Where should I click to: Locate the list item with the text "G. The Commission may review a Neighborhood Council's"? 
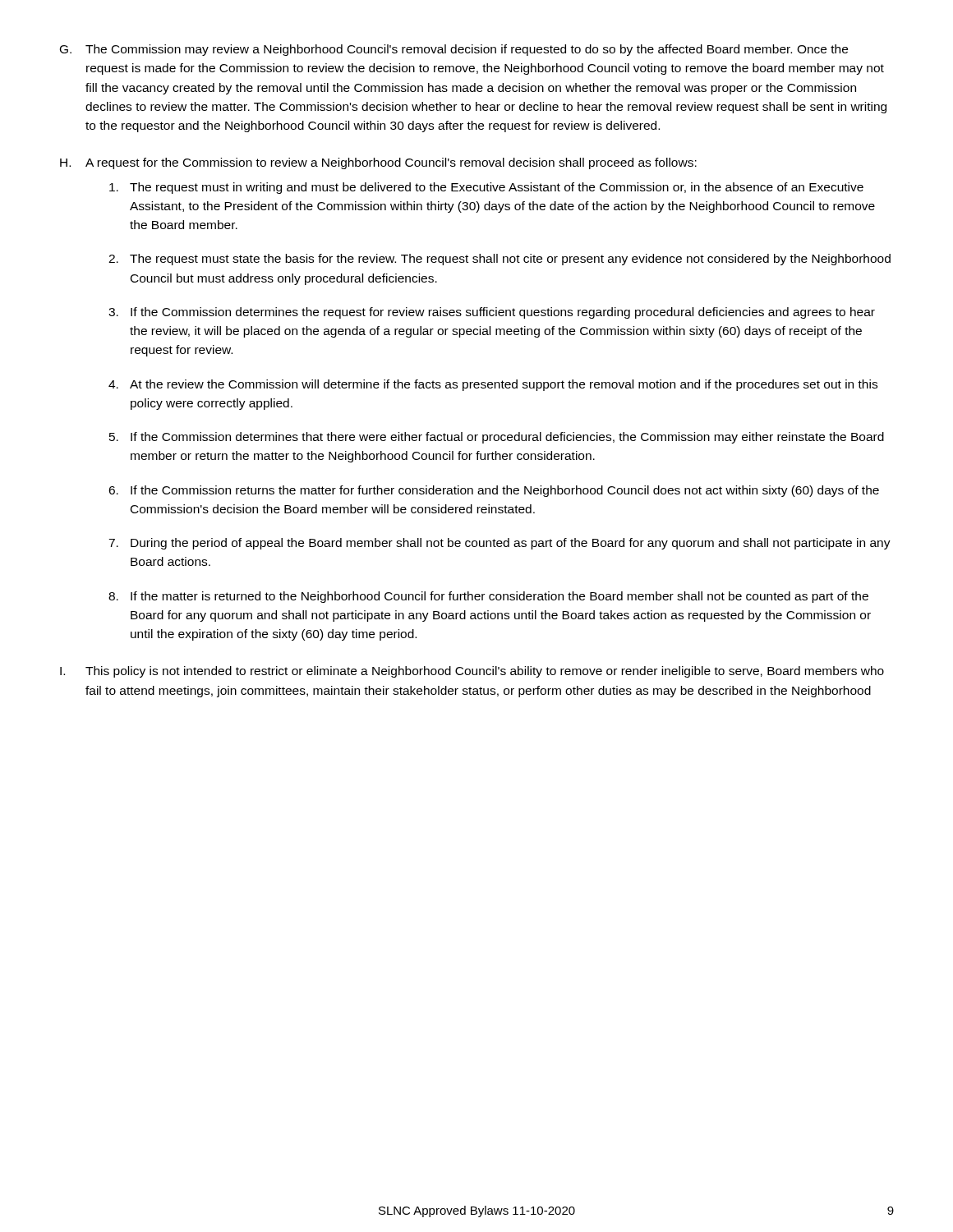pyautogui.click(x=476, y=87)
